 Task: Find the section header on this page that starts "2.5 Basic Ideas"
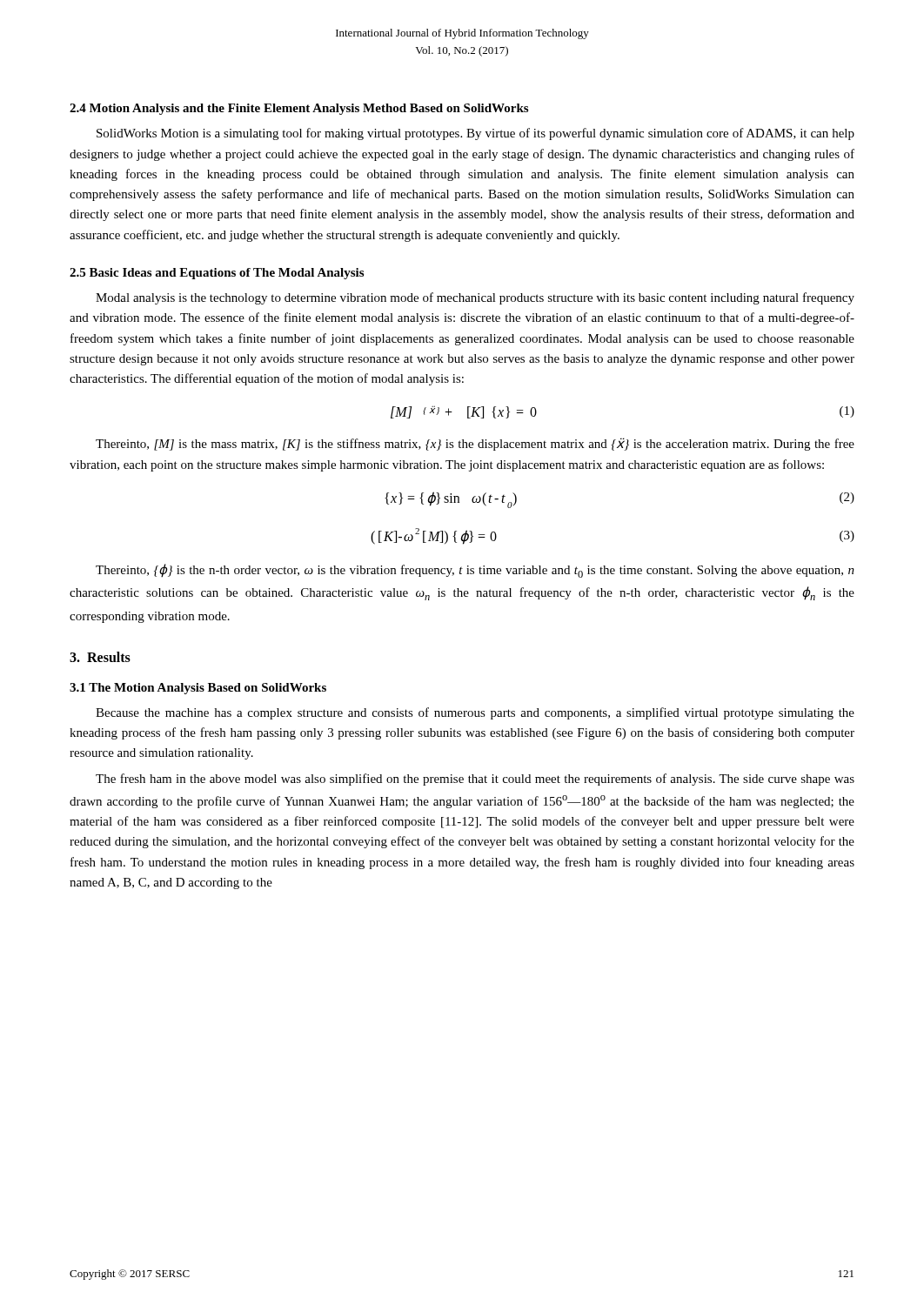click(x=217, y=272)
